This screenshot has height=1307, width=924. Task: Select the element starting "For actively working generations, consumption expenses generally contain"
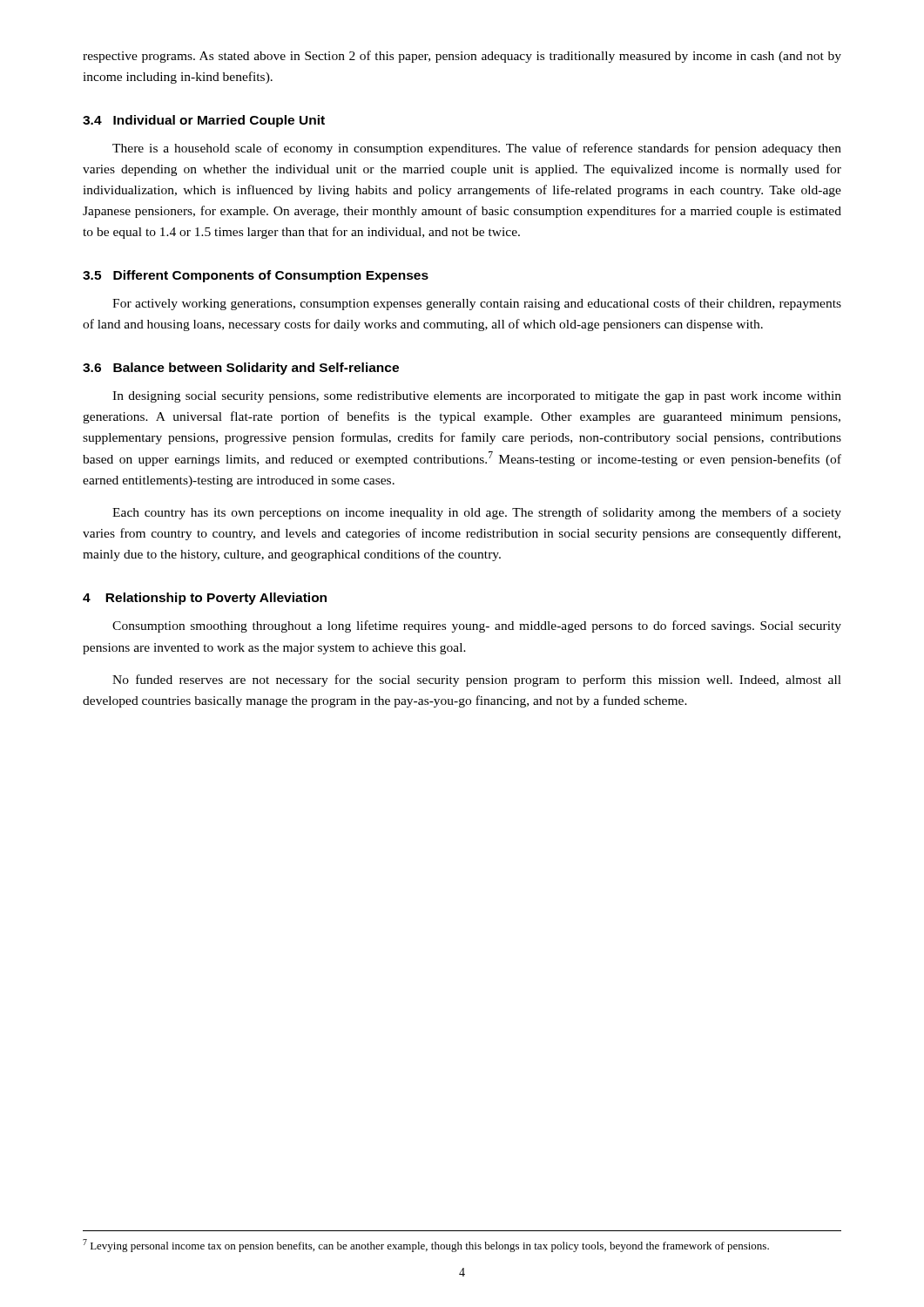(x=462, y=314)
